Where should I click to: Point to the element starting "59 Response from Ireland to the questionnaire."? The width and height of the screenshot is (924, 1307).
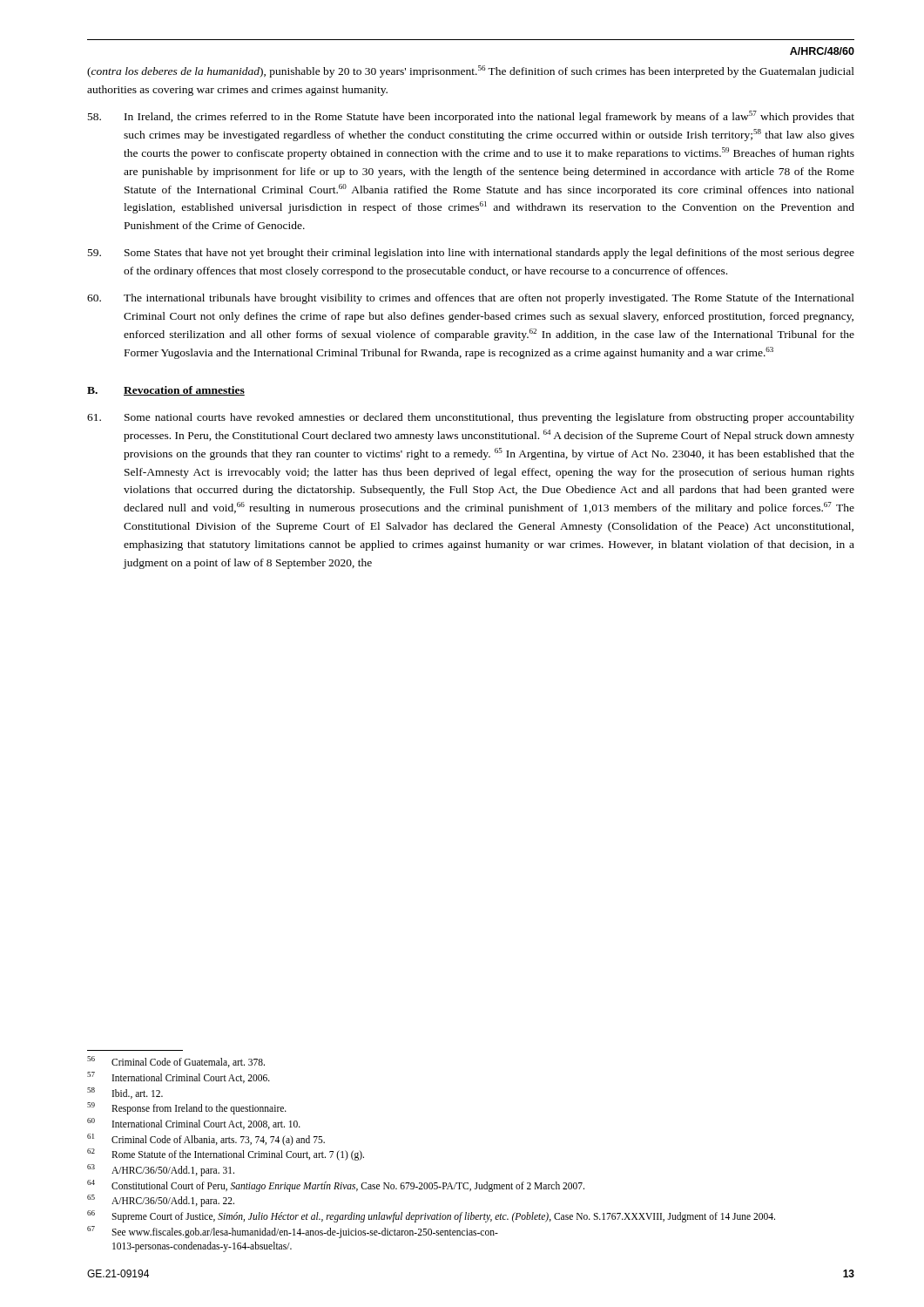point(187,1108)
